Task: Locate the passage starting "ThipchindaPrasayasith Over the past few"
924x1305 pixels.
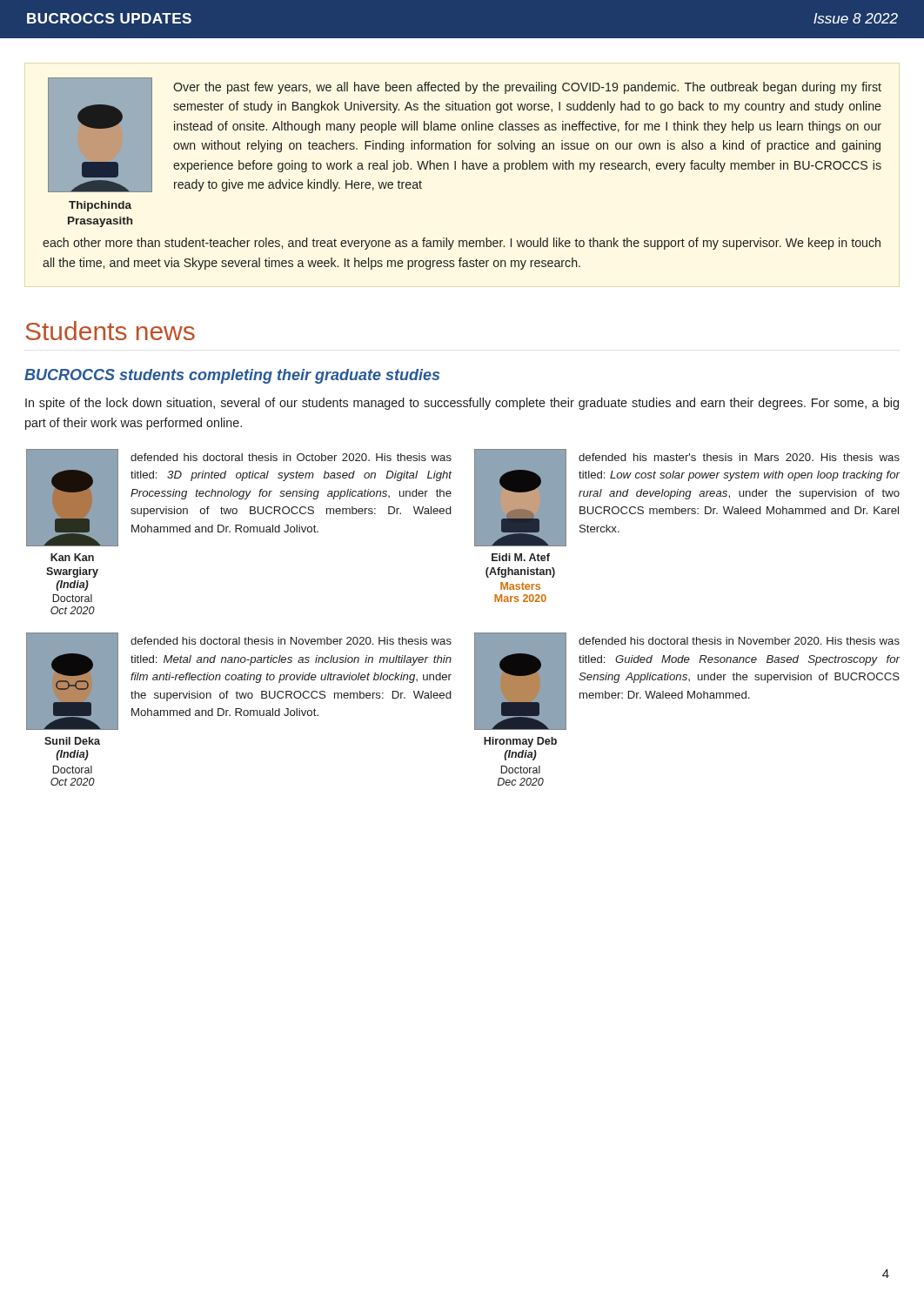Action: tap(462, 175)
